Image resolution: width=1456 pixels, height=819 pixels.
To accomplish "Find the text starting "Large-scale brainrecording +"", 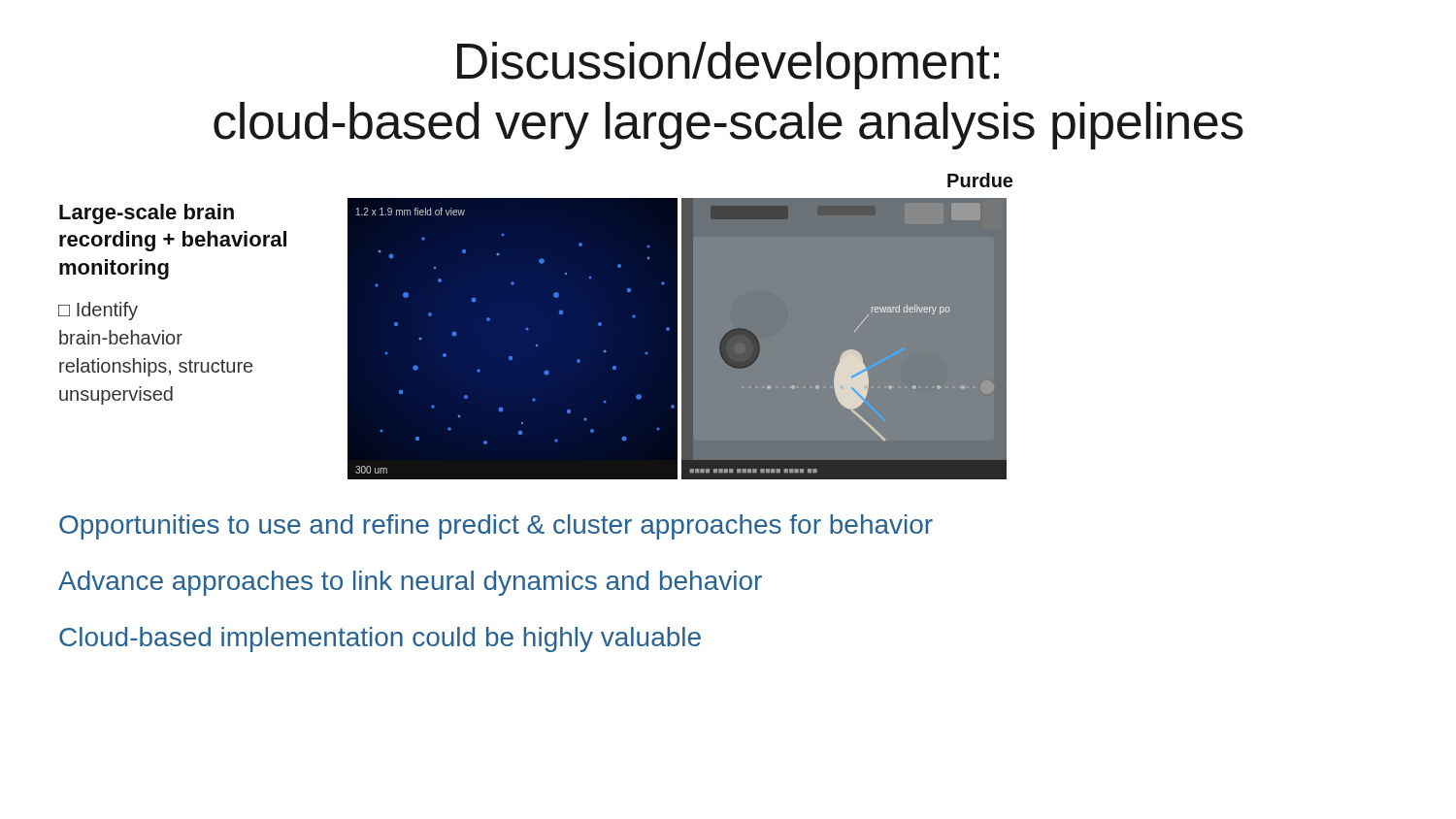I will (173, 240).
